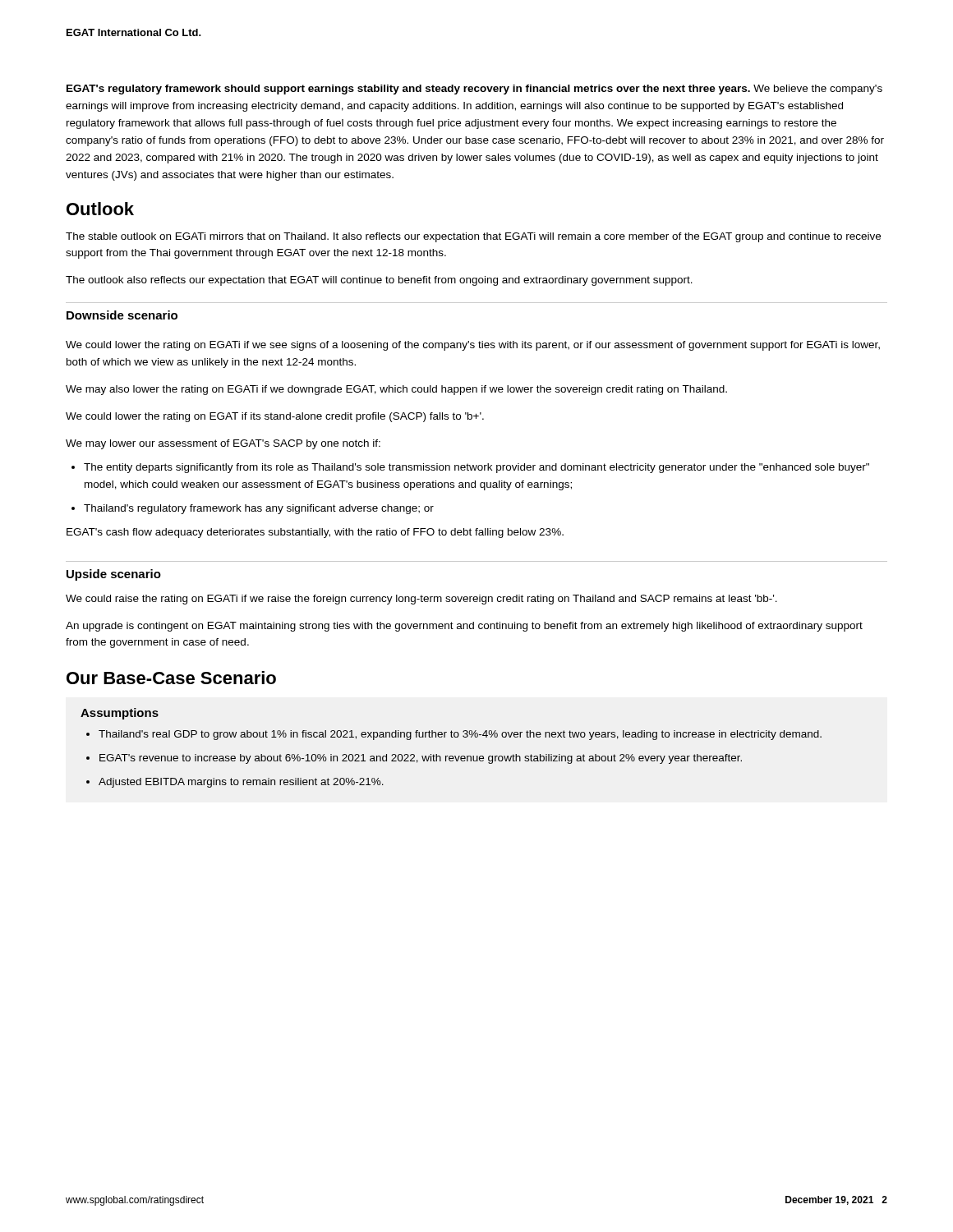Select the list item that says "Thailand's regulatory framework"
The height and width of the screenshot is (1232, 953).
tap(259, 508)
